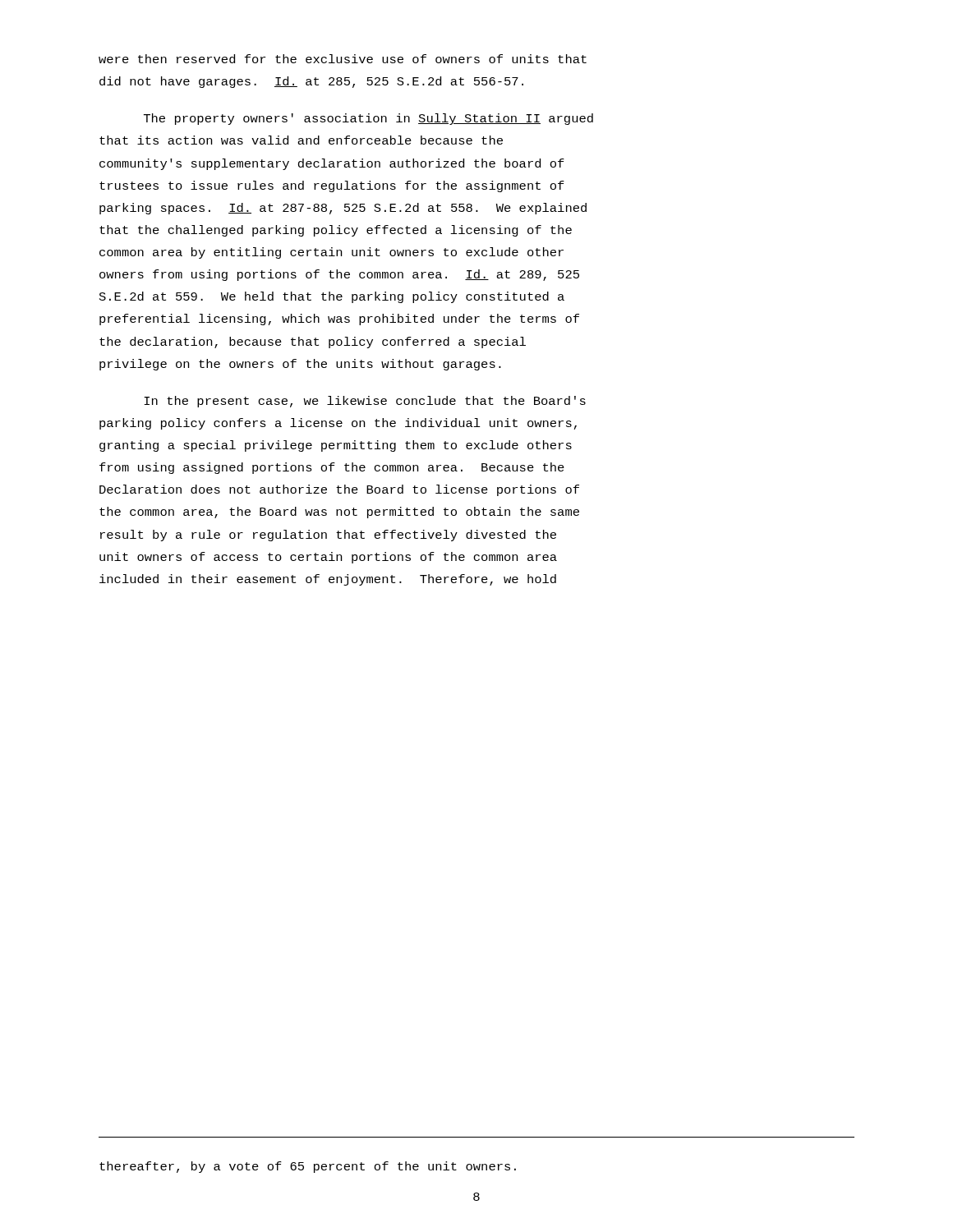Select the passage starting "were then reserved for the exclusive use"

(x=476, y=72)
